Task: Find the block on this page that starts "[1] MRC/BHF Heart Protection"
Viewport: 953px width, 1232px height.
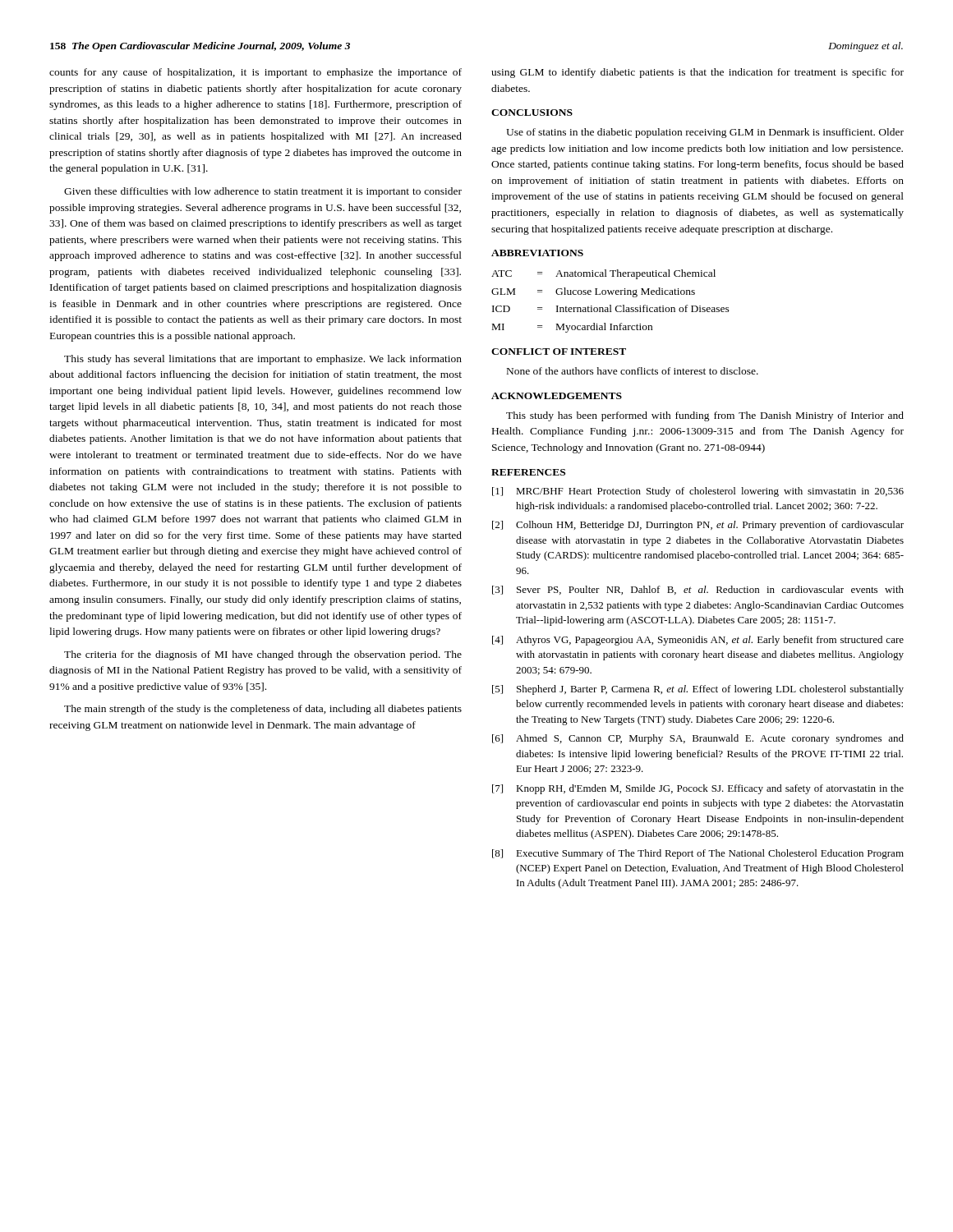Action: click(698, 499)
